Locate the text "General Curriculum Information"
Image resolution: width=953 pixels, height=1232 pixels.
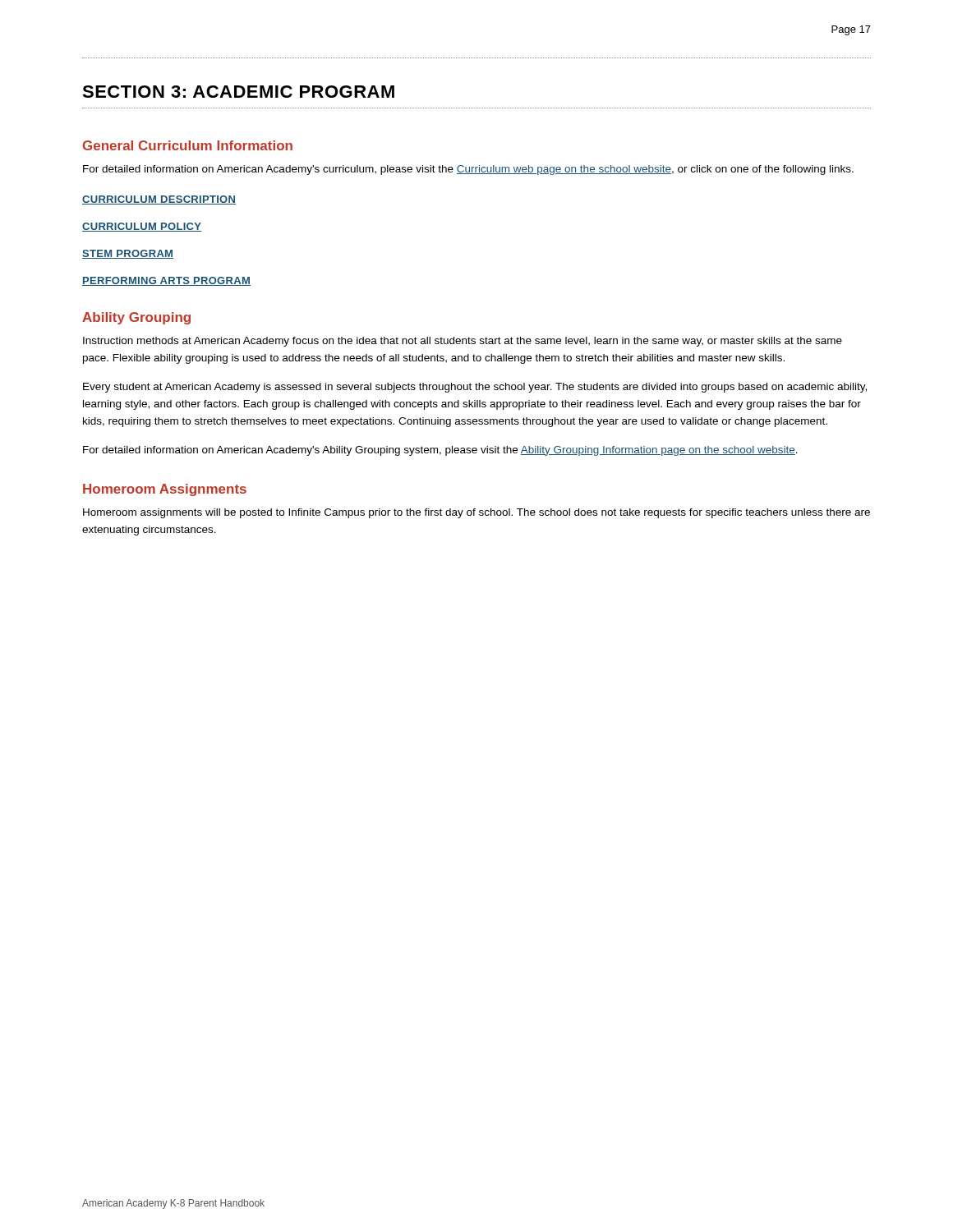[x=188, y=146]
